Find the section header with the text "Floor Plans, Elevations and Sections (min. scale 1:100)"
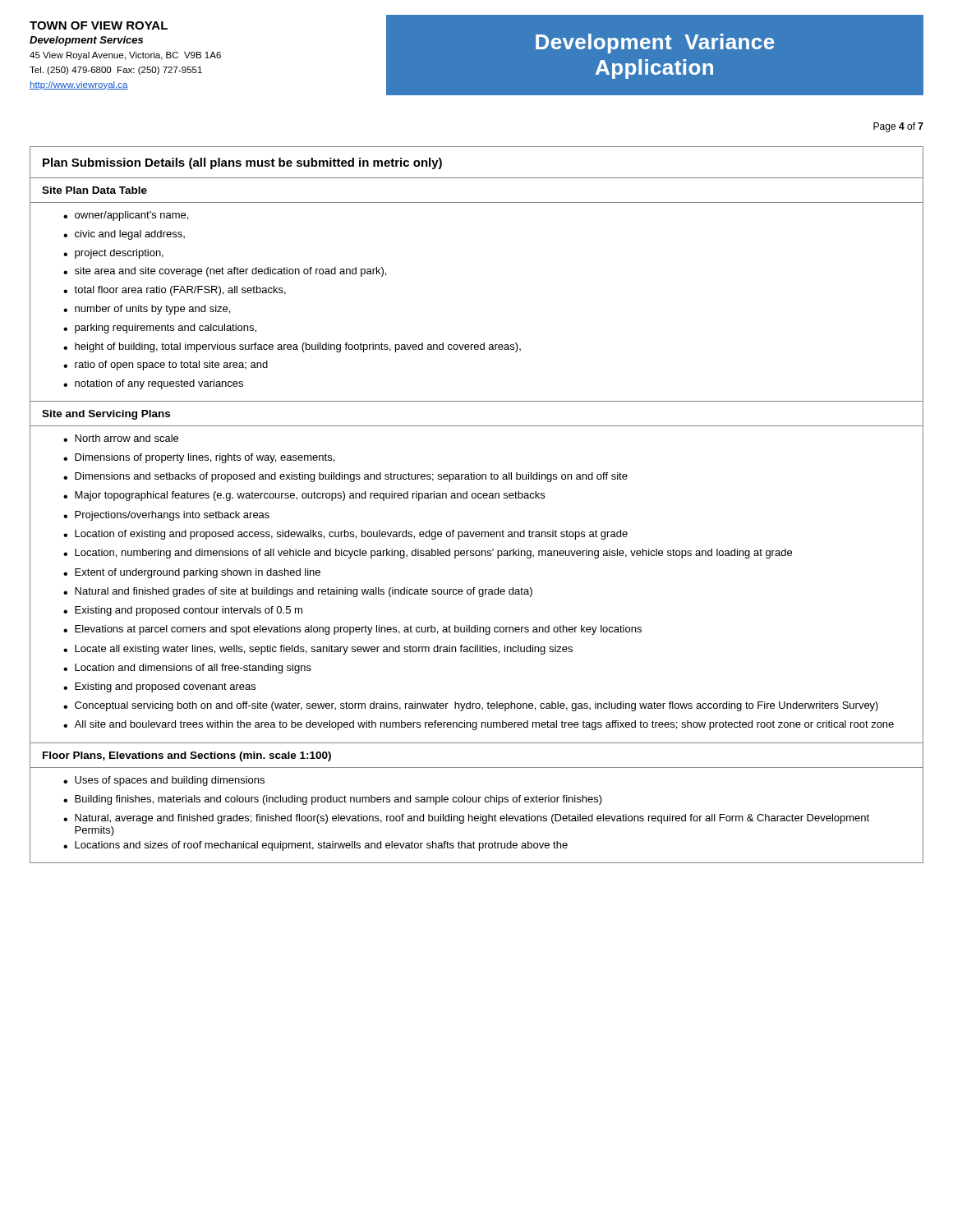 point(187,755)
